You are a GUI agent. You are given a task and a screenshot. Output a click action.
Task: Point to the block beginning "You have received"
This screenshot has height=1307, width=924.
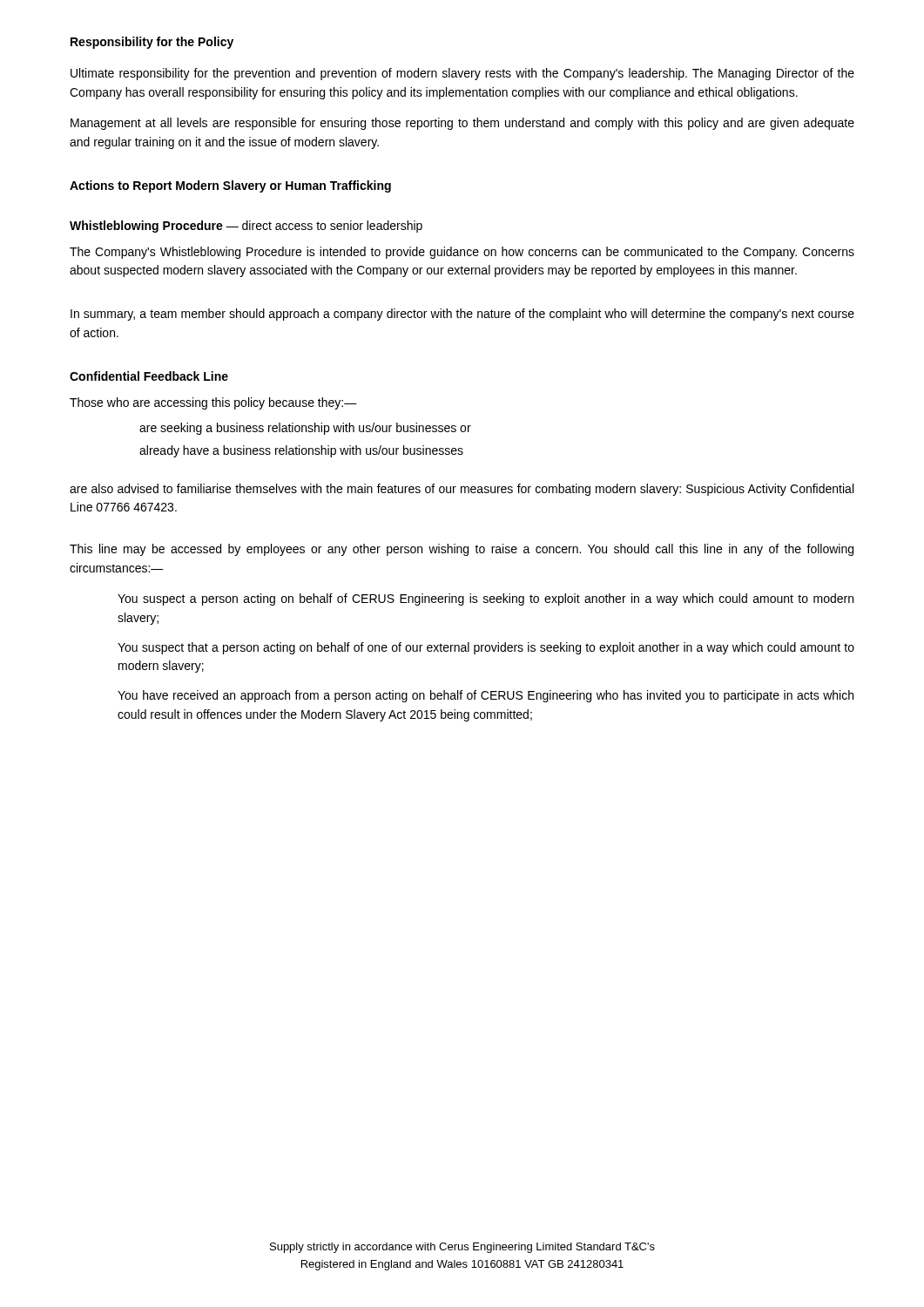[486, 705]
